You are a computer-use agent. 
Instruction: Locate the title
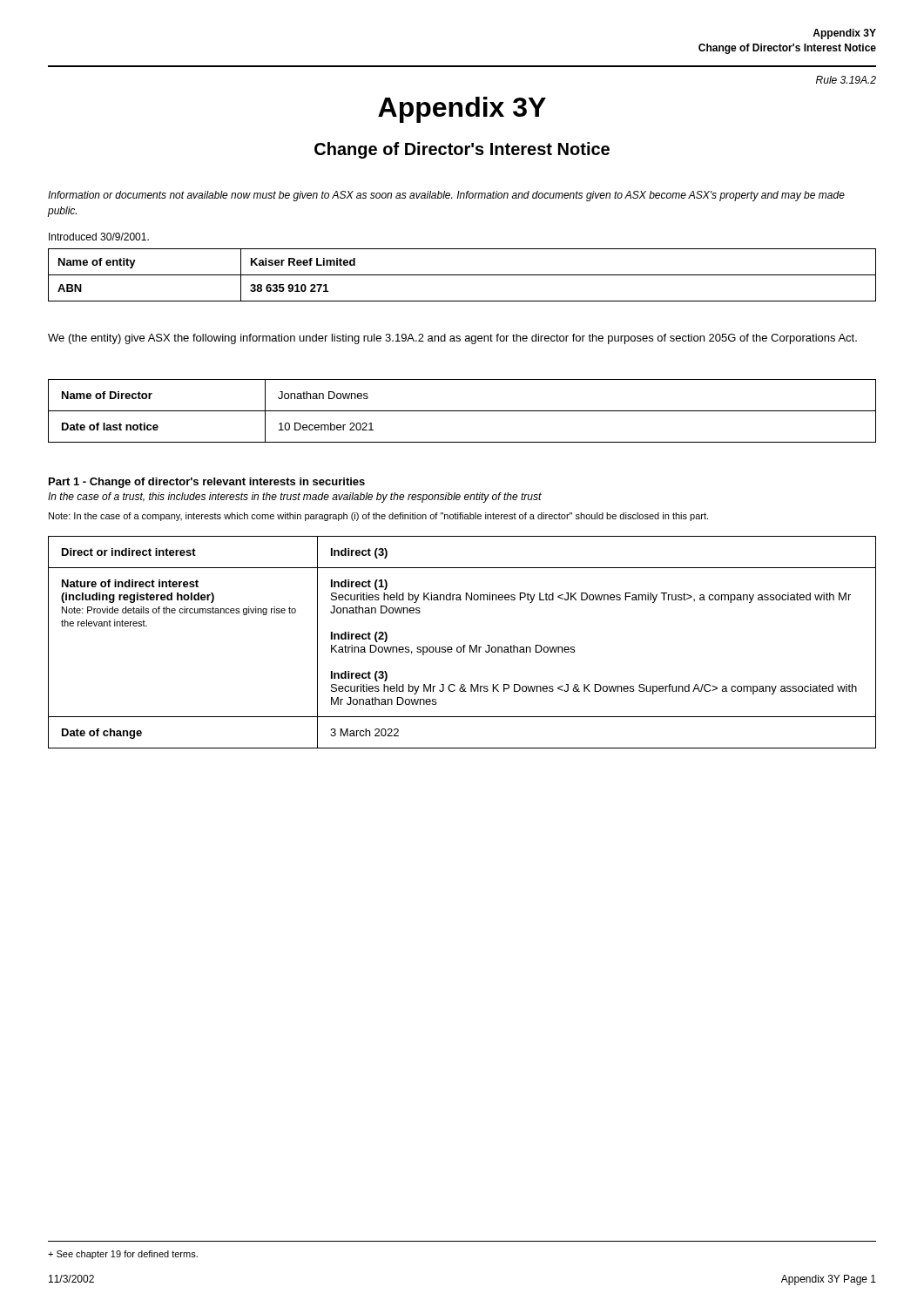(x=462, y=107)
